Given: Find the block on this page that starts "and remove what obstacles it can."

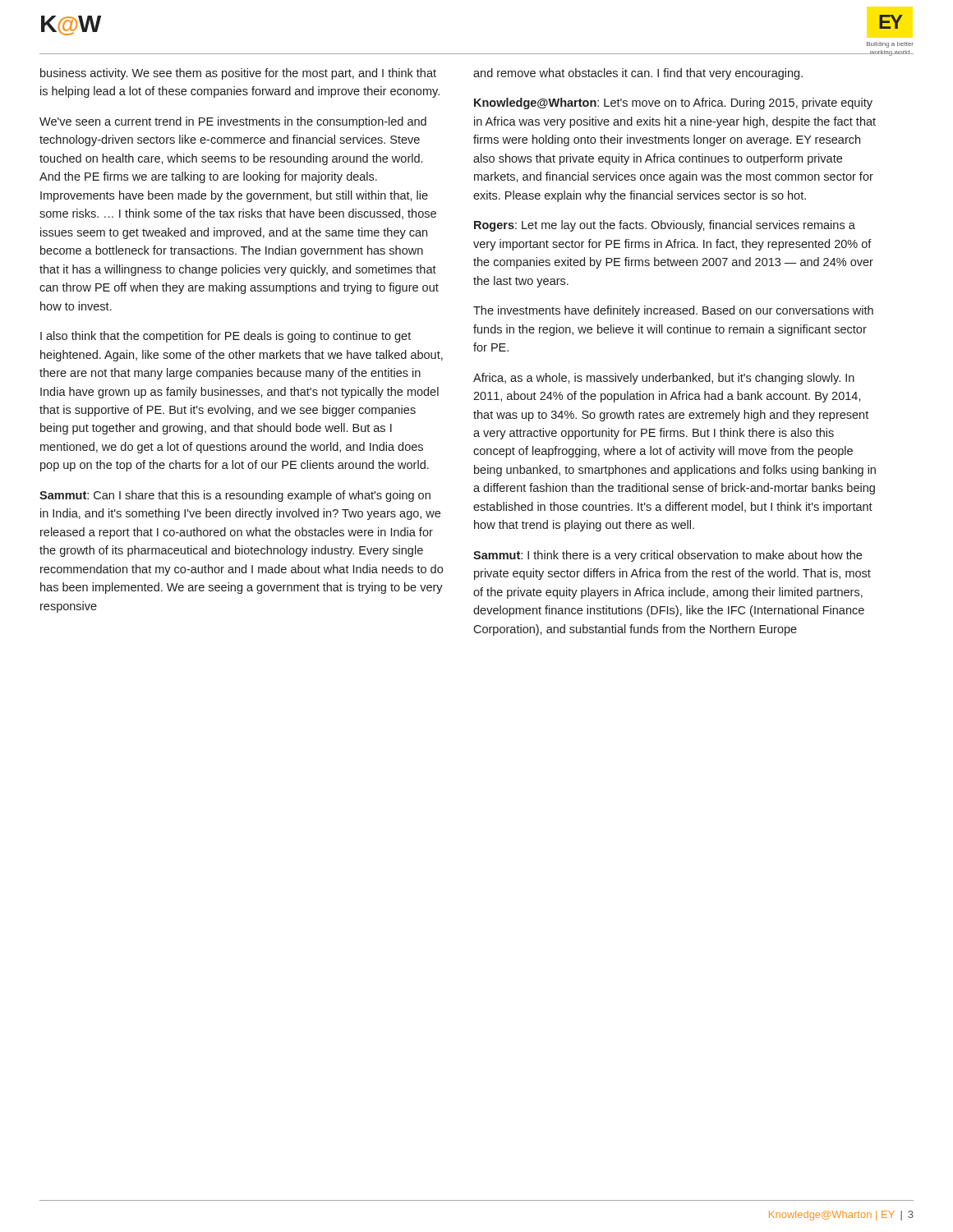Looking at the screenshot, I should (638, 73).
